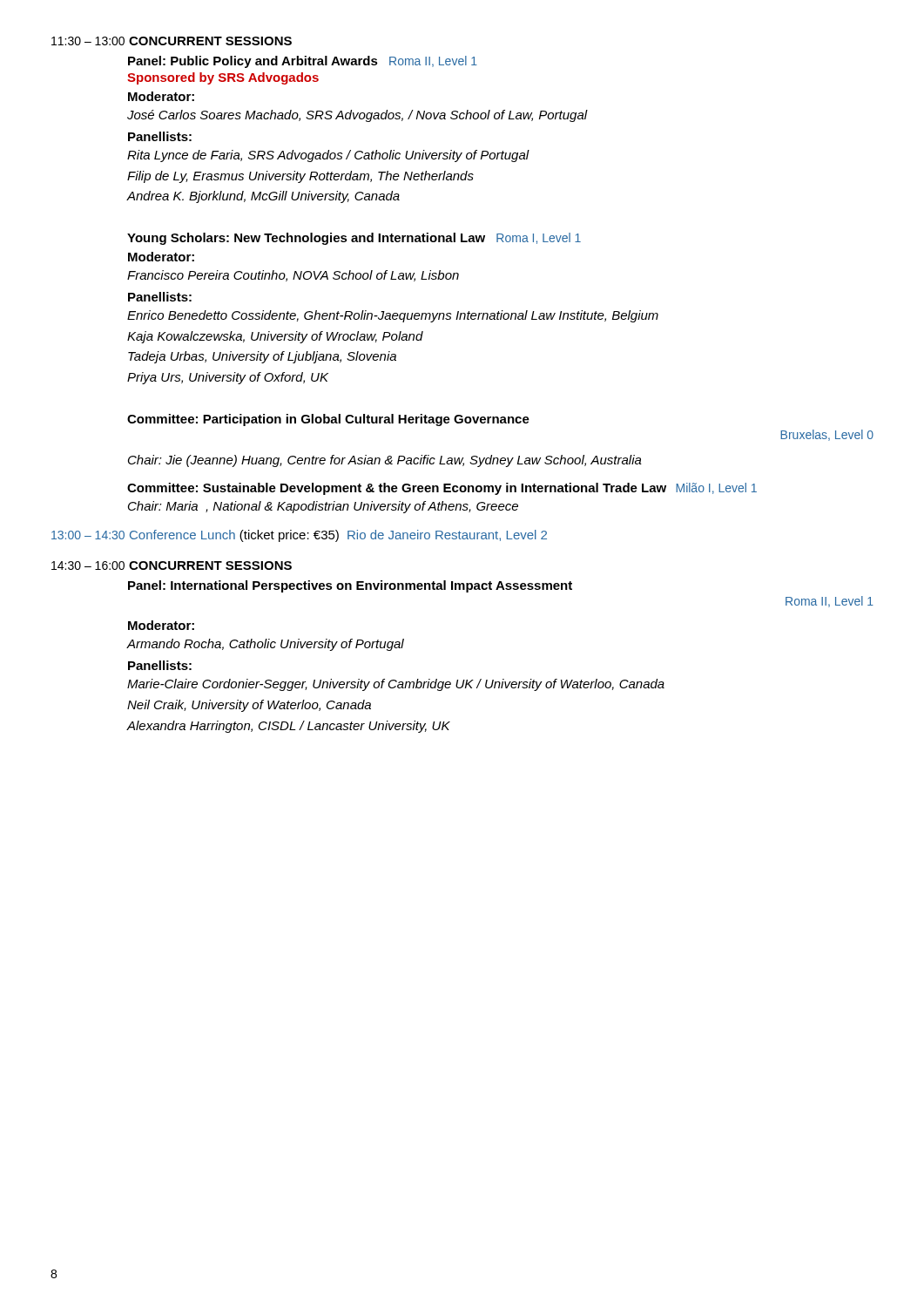The width and height of the screenshot is (924, 1307).
Task: Point to the section header beginning "Young Scholars: New Technologies"
Action: pyautogui.click(x=354, y=237)
